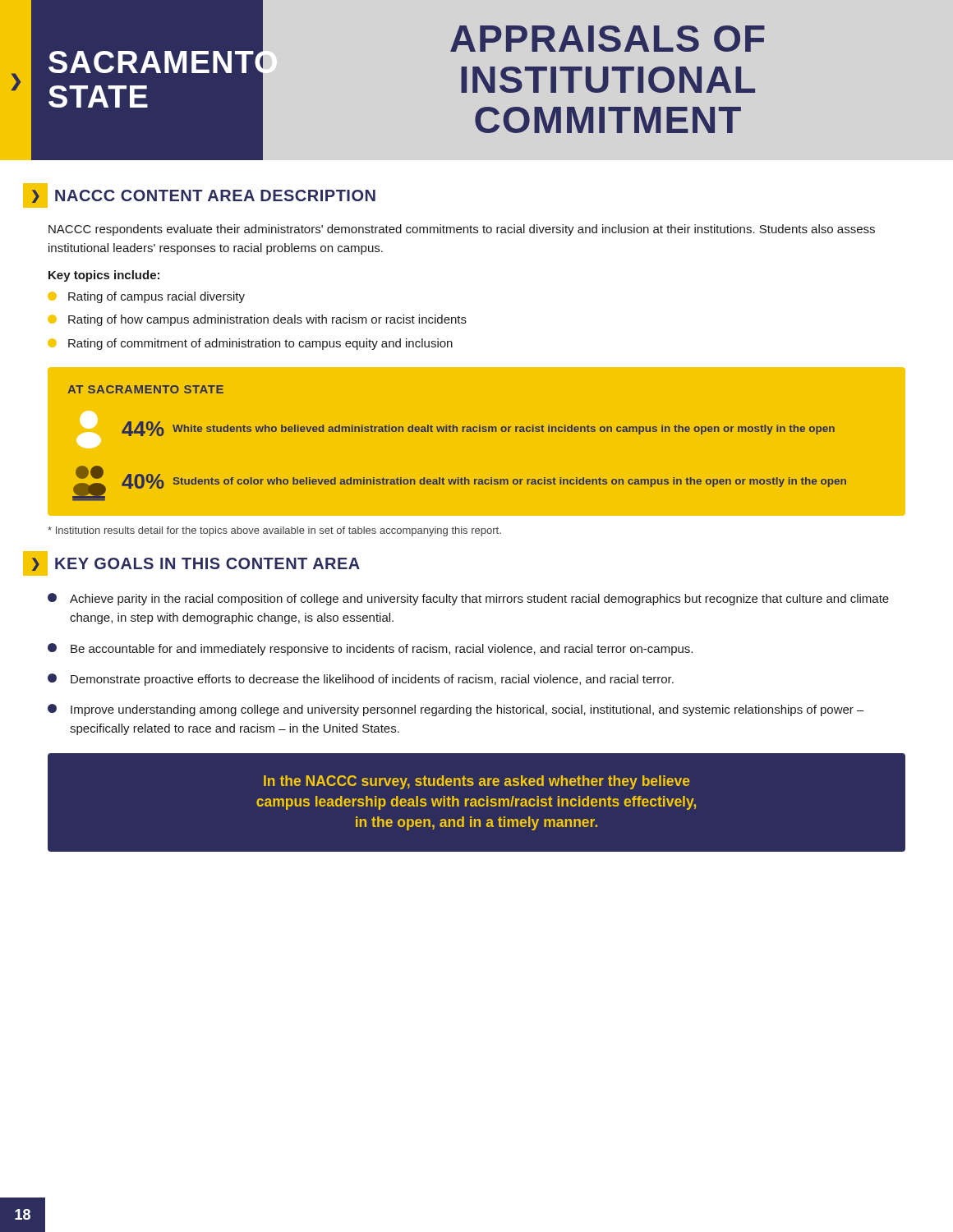The height and width of the screenshot is (1232, 953).
Task: Locate the block of text that opens with "Demonstrate proactive efforts to decrease the likelihood"
Action: 361,679
